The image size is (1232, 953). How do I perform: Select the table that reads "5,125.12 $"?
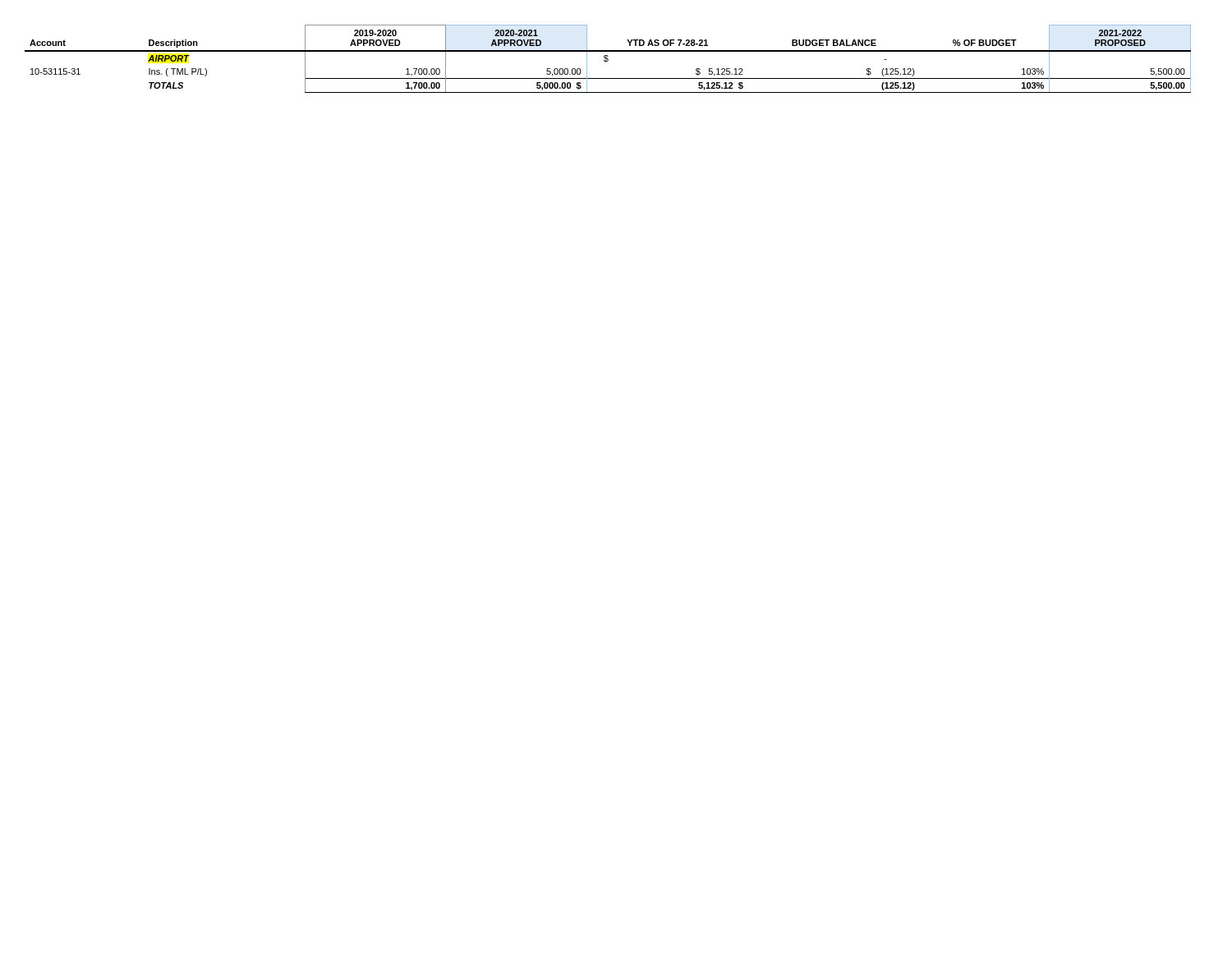coord(616,59)
